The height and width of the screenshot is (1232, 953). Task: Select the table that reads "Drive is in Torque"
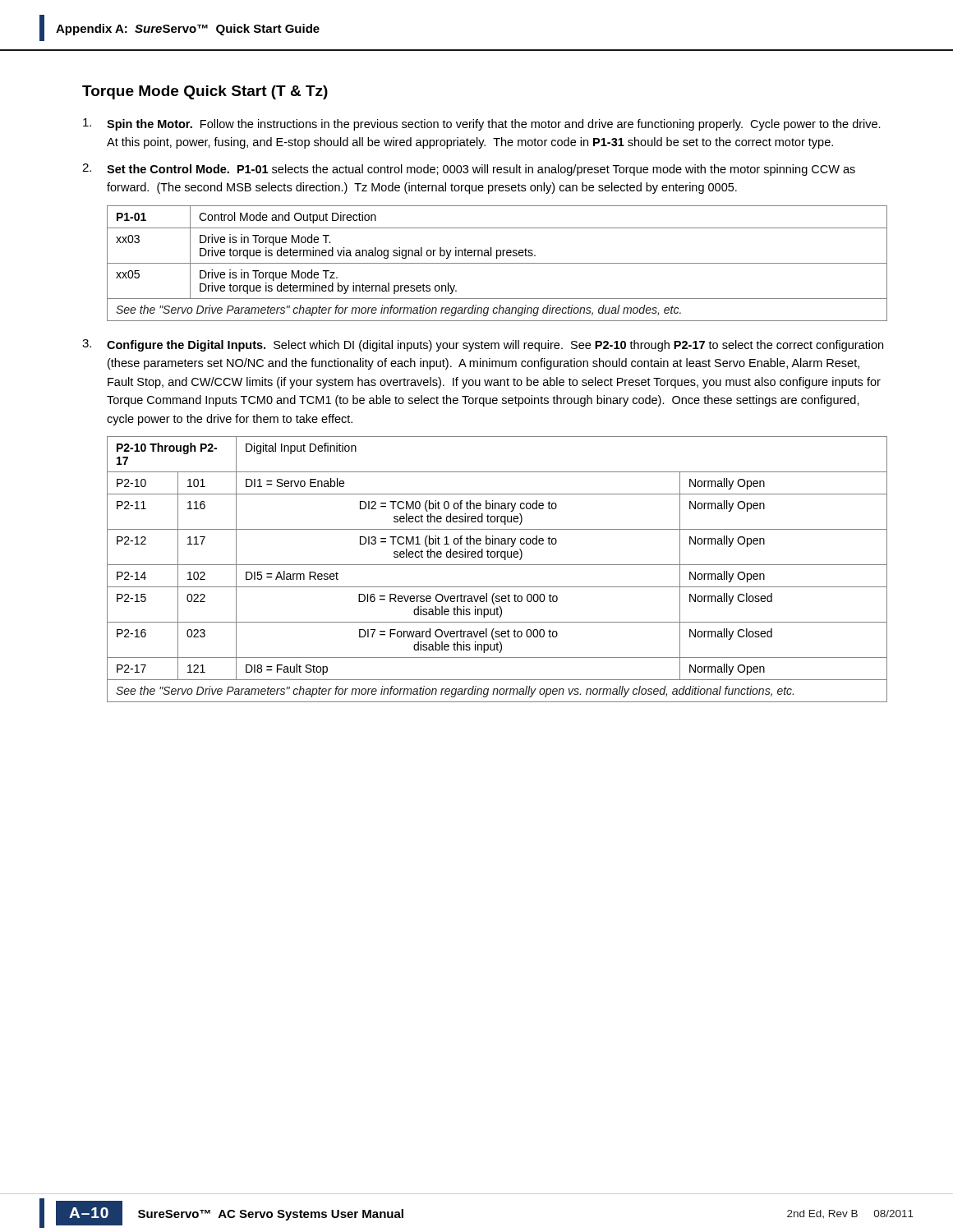(497, 263)
